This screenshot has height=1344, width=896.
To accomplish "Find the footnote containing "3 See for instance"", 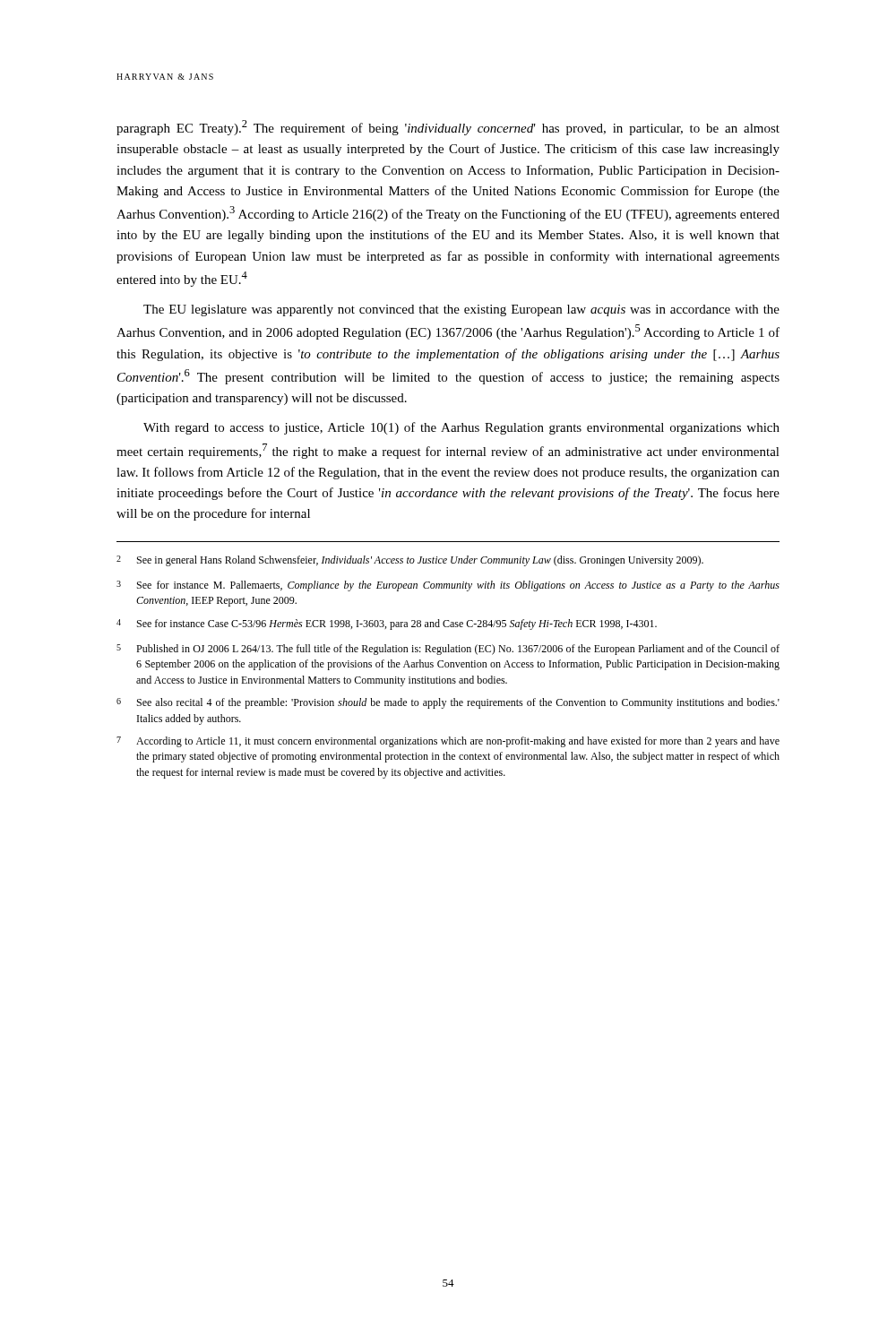I will click(x=448, y=593).
